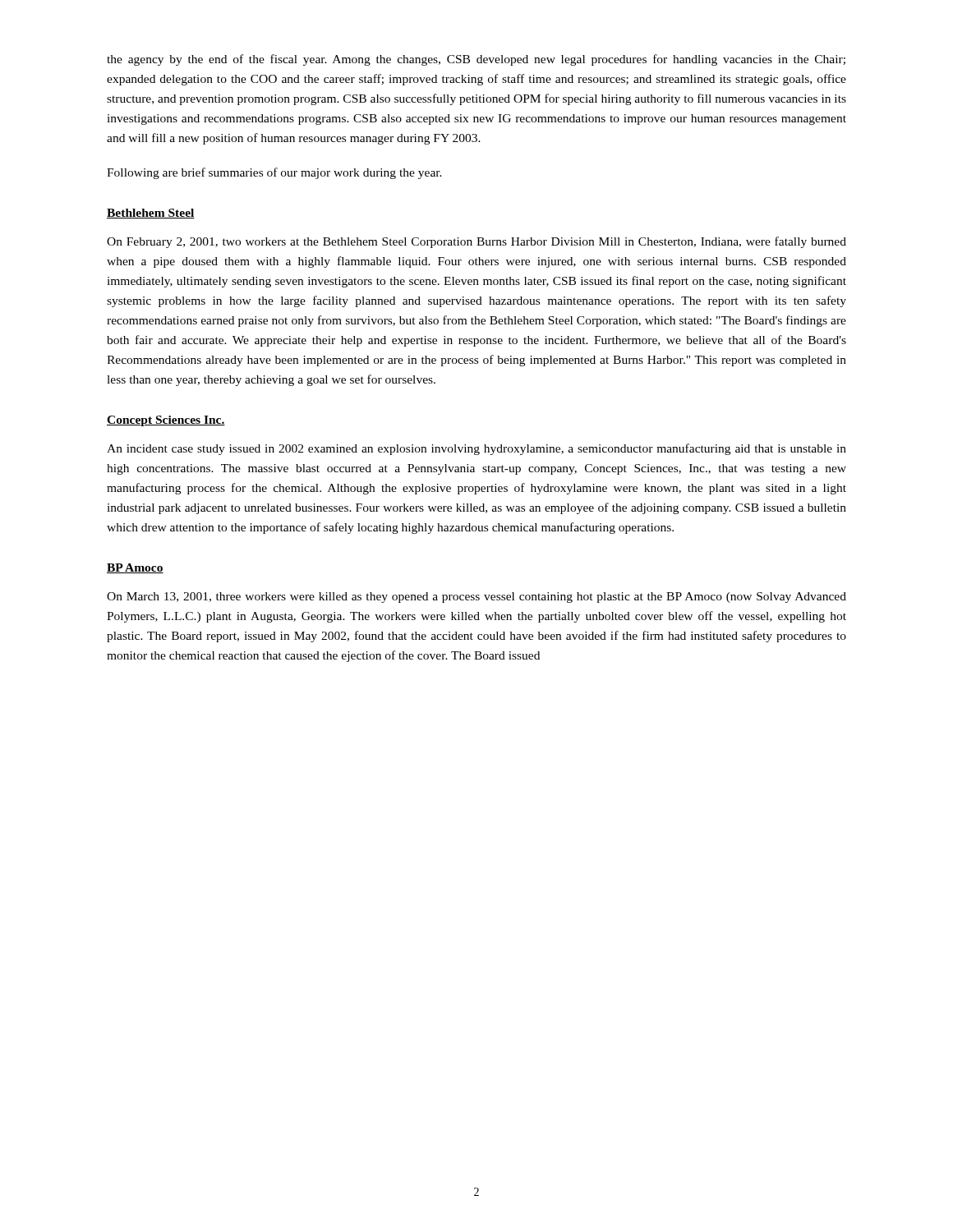Screen dimensions: 1232x953
Task: Click where it says "Bethlehem Steel"
Action: point(150,212)
